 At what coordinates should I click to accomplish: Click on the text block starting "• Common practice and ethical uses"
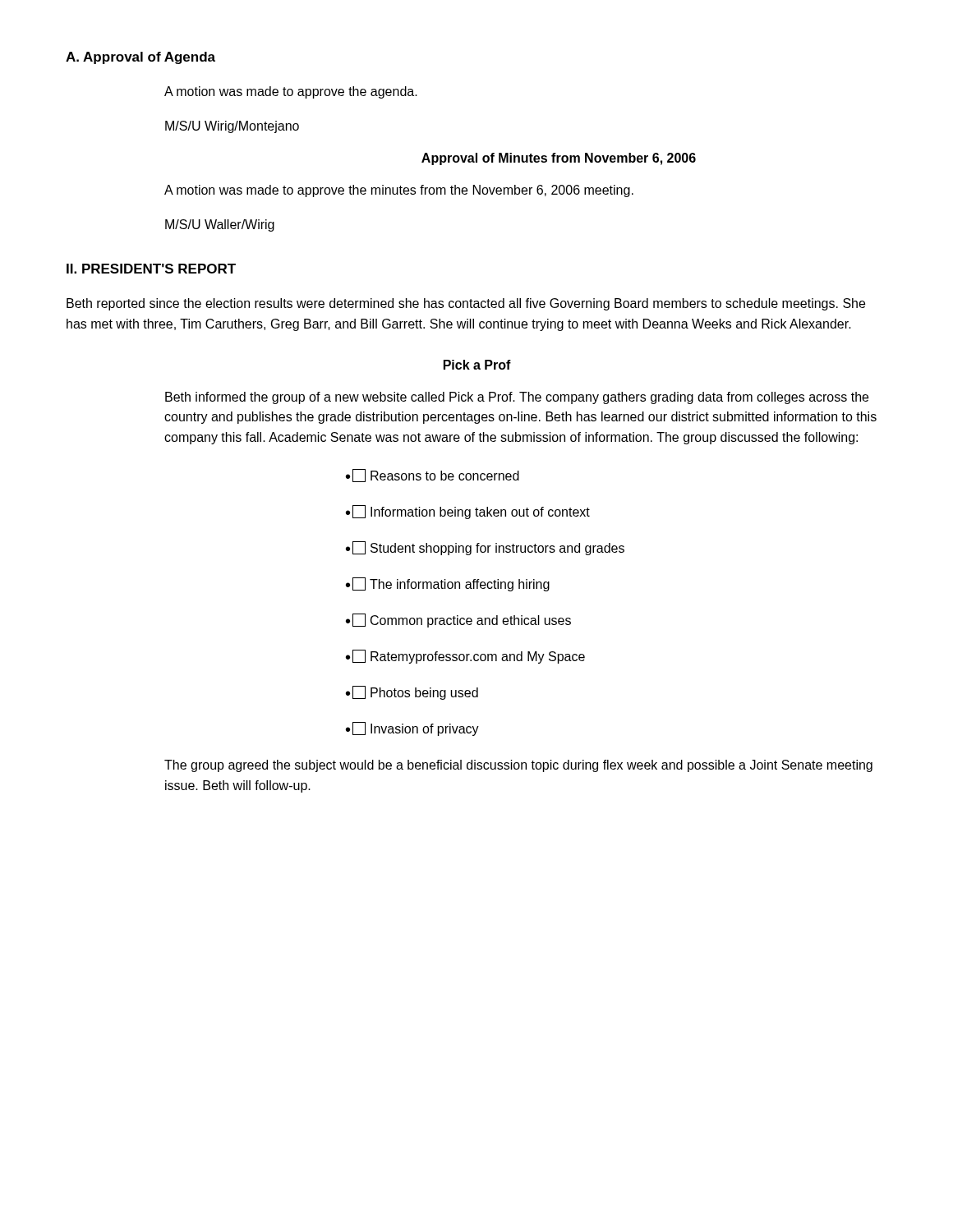click(x=458, y=621)
